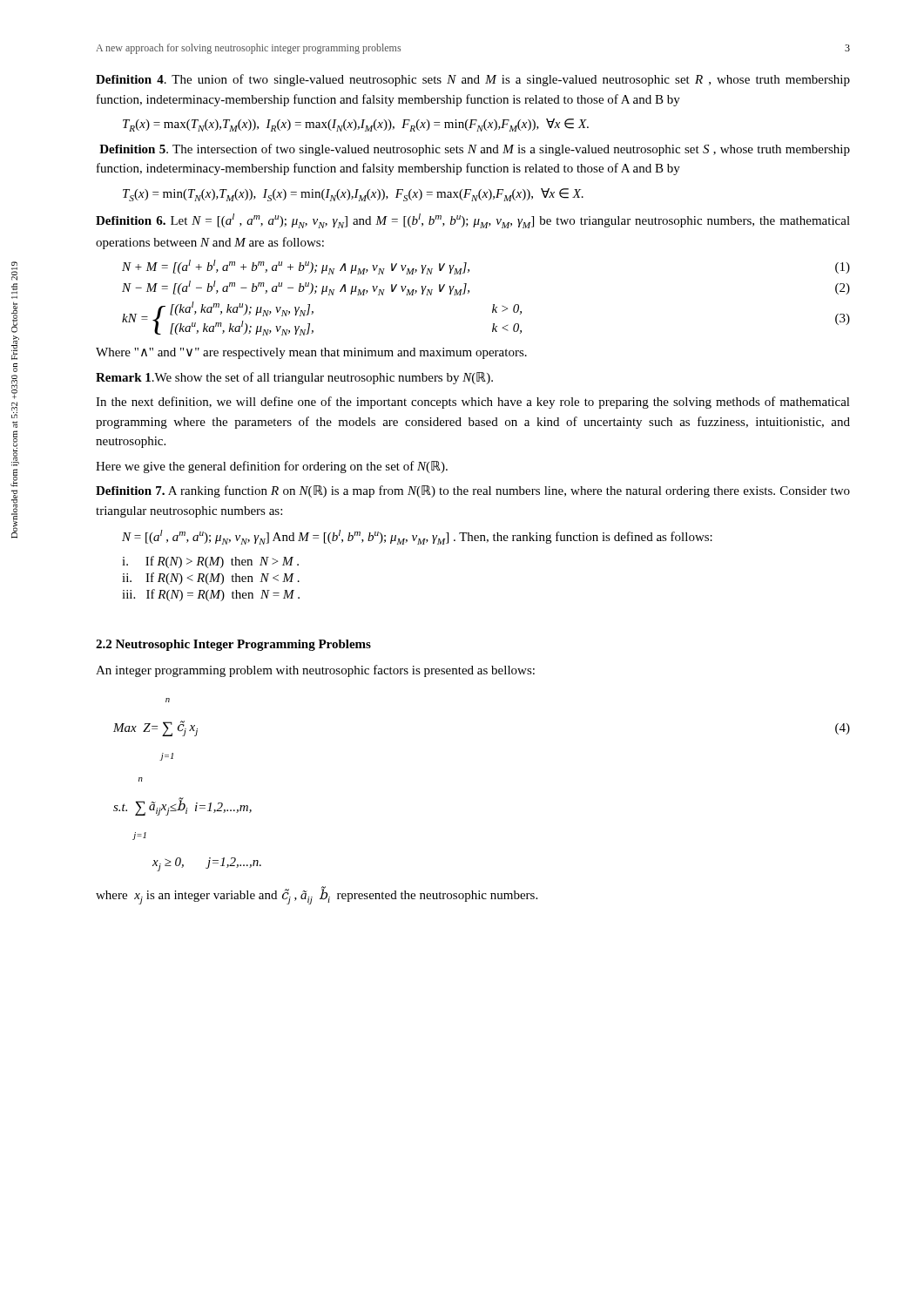
Task: Click on the text starting "2.2 Neutrosophic Integer Programming Problems"
Action: coord(233,644)
